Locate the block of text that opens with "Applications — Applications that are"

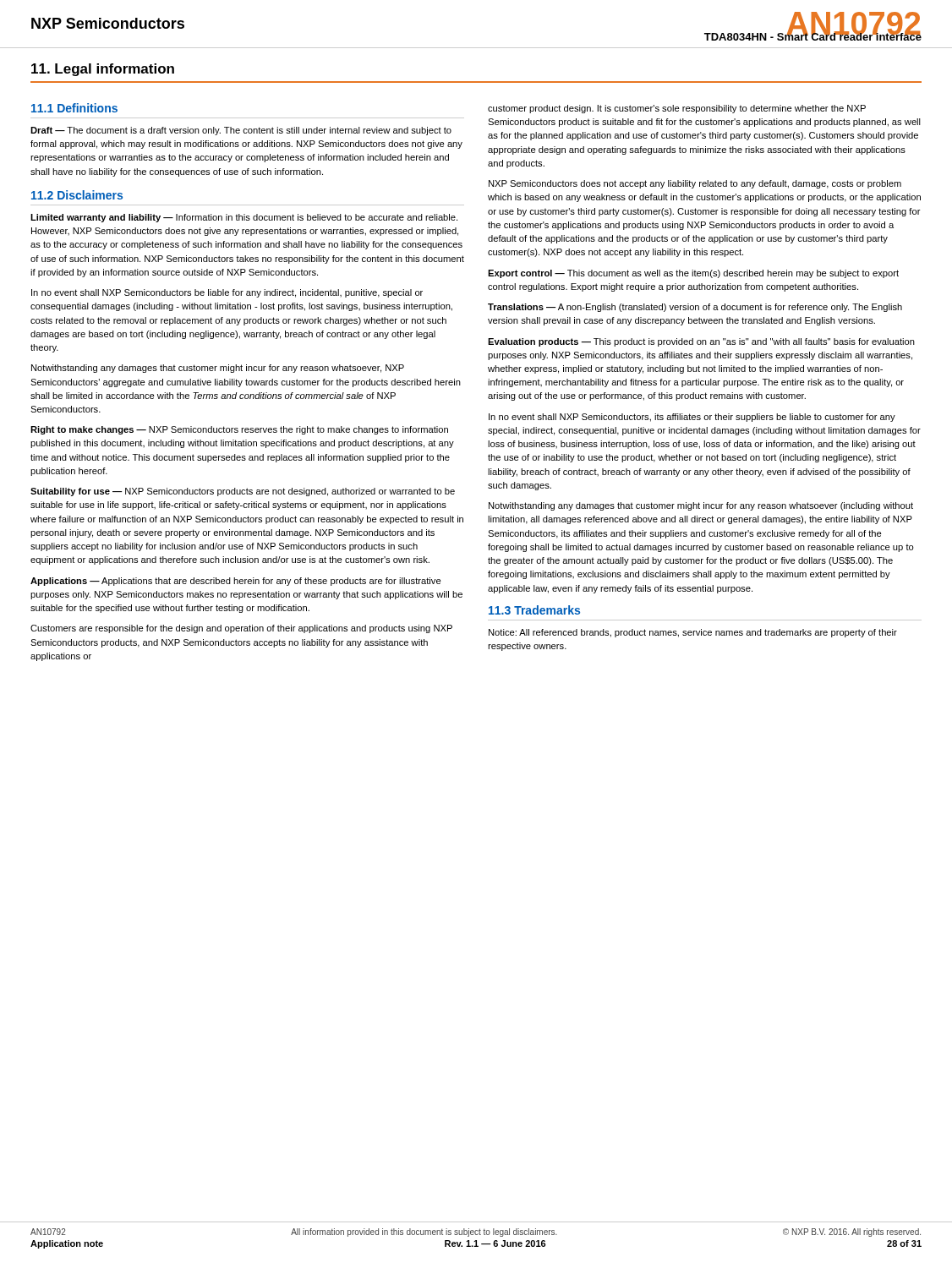point(247,594)
